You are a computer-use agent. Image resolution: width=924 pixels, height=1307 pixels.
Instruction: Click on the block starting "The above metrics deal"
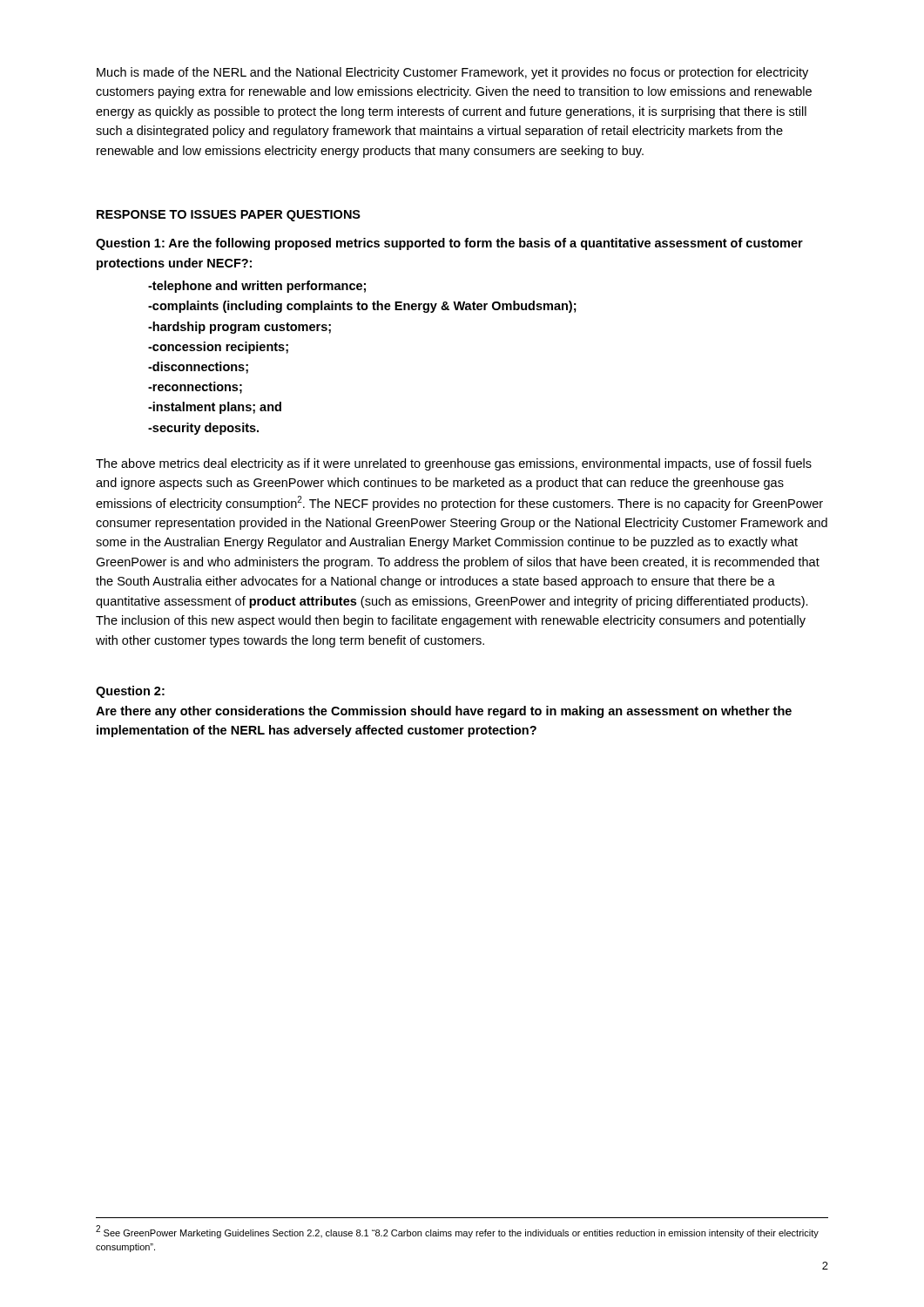tap(462, 552)
